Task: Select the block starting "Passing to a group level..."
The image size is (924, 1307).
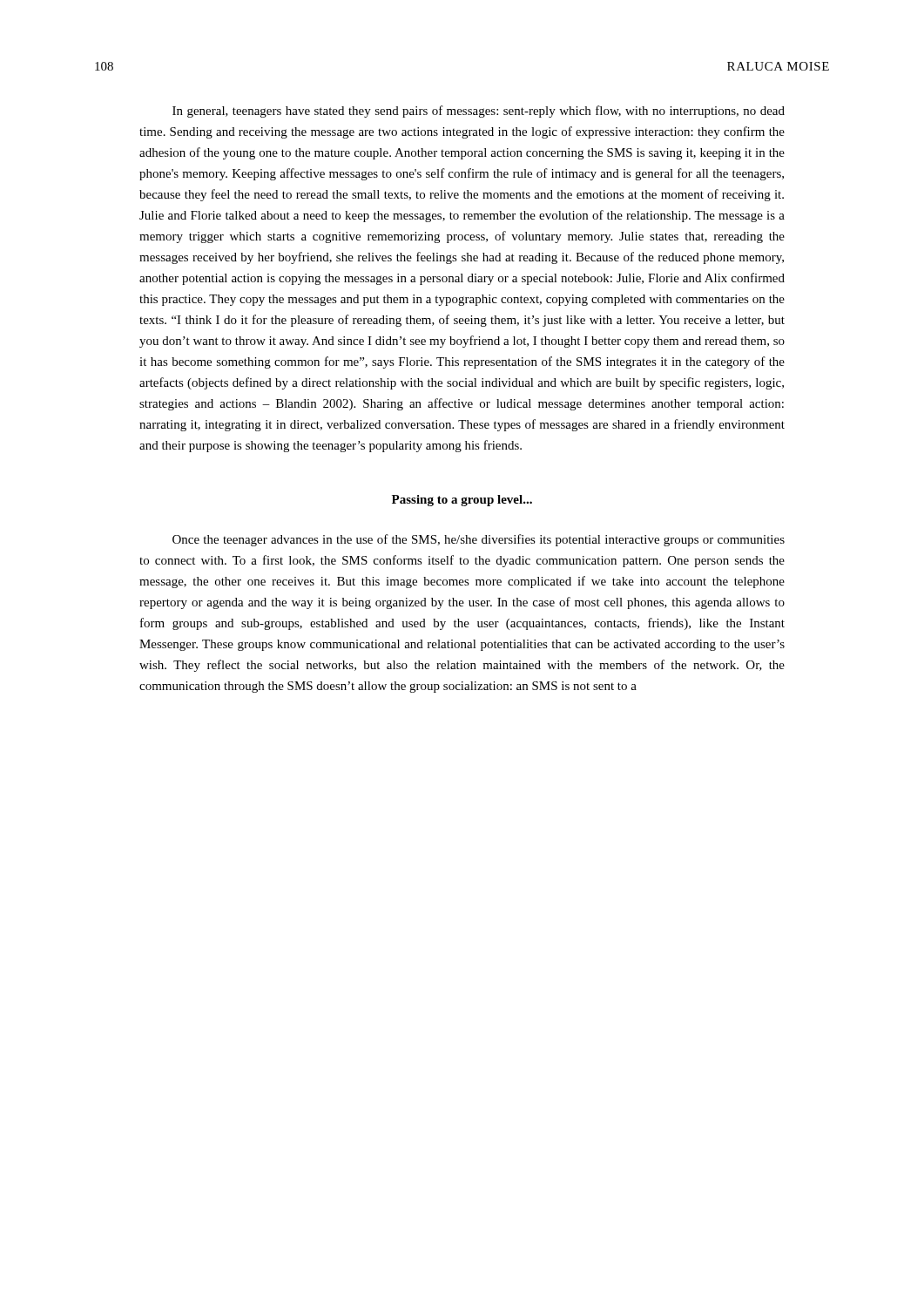Action: coord(462,499)
